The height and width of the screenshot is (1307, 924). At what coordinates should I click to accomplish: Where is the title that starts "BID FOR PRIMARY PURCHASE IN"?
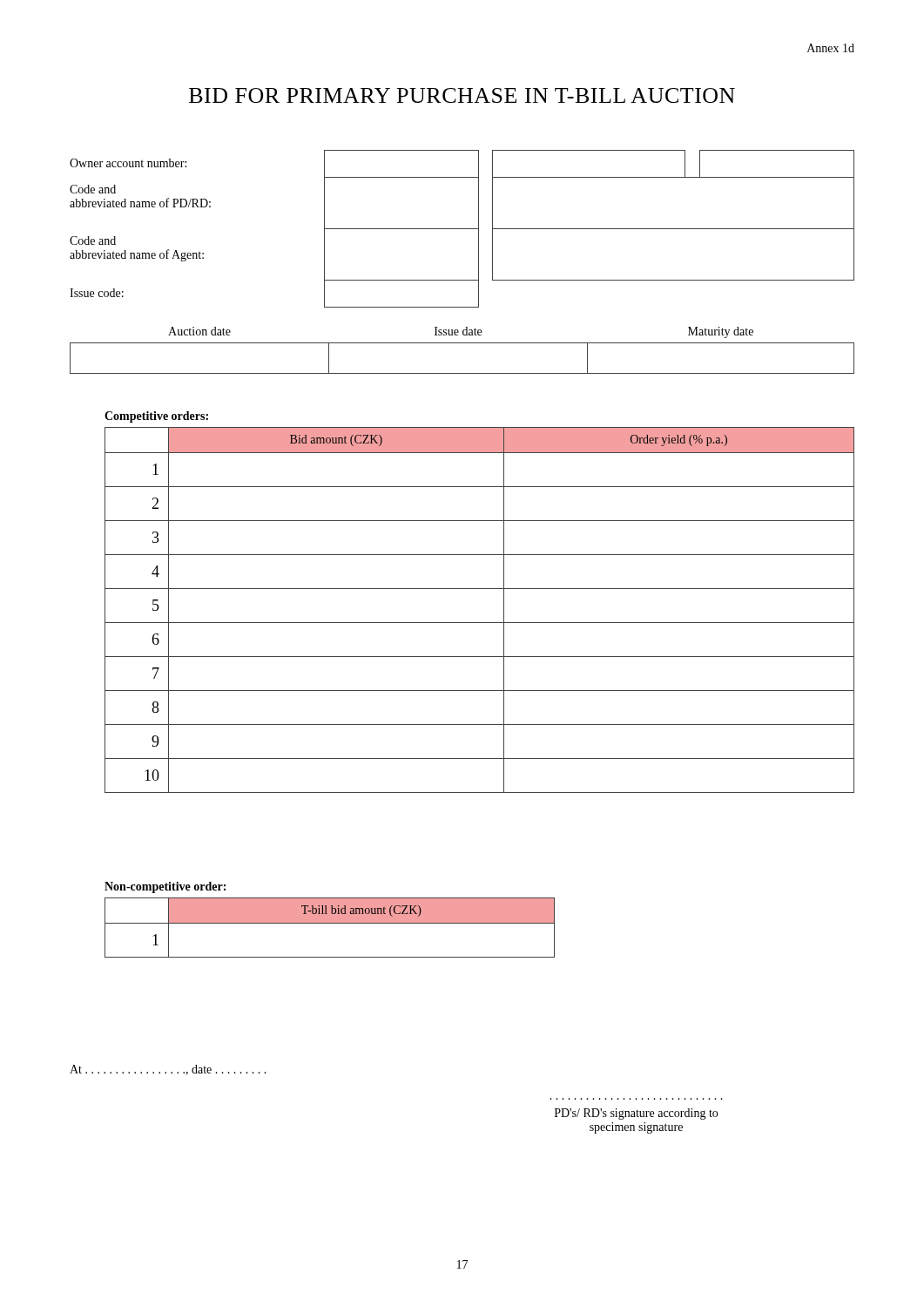(462, 95)
